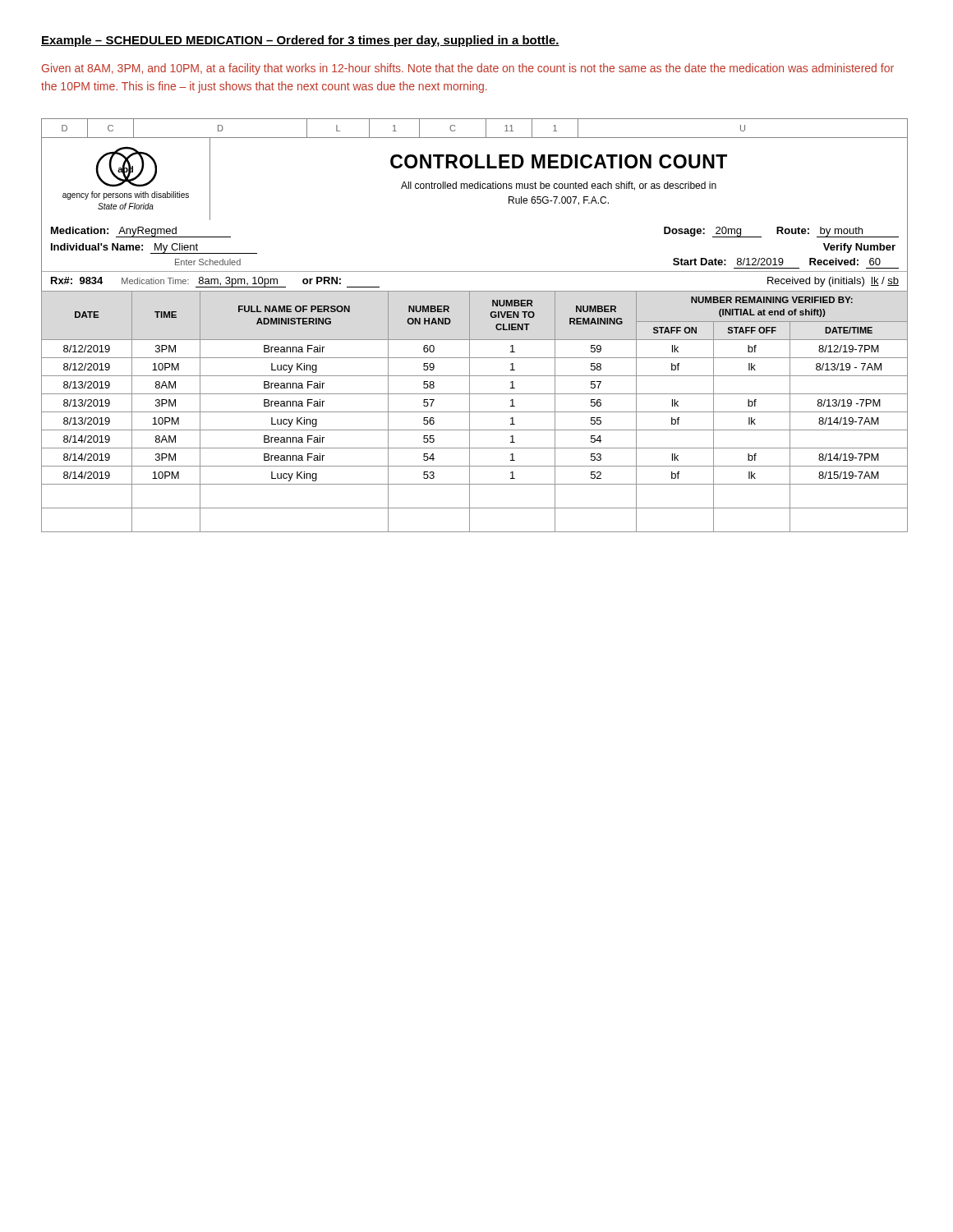The width and height of the screenshot is (953, 1232).
Task: Locate the table with the text "NUMBER REMAINING"
Action: [x=474, y=325]
